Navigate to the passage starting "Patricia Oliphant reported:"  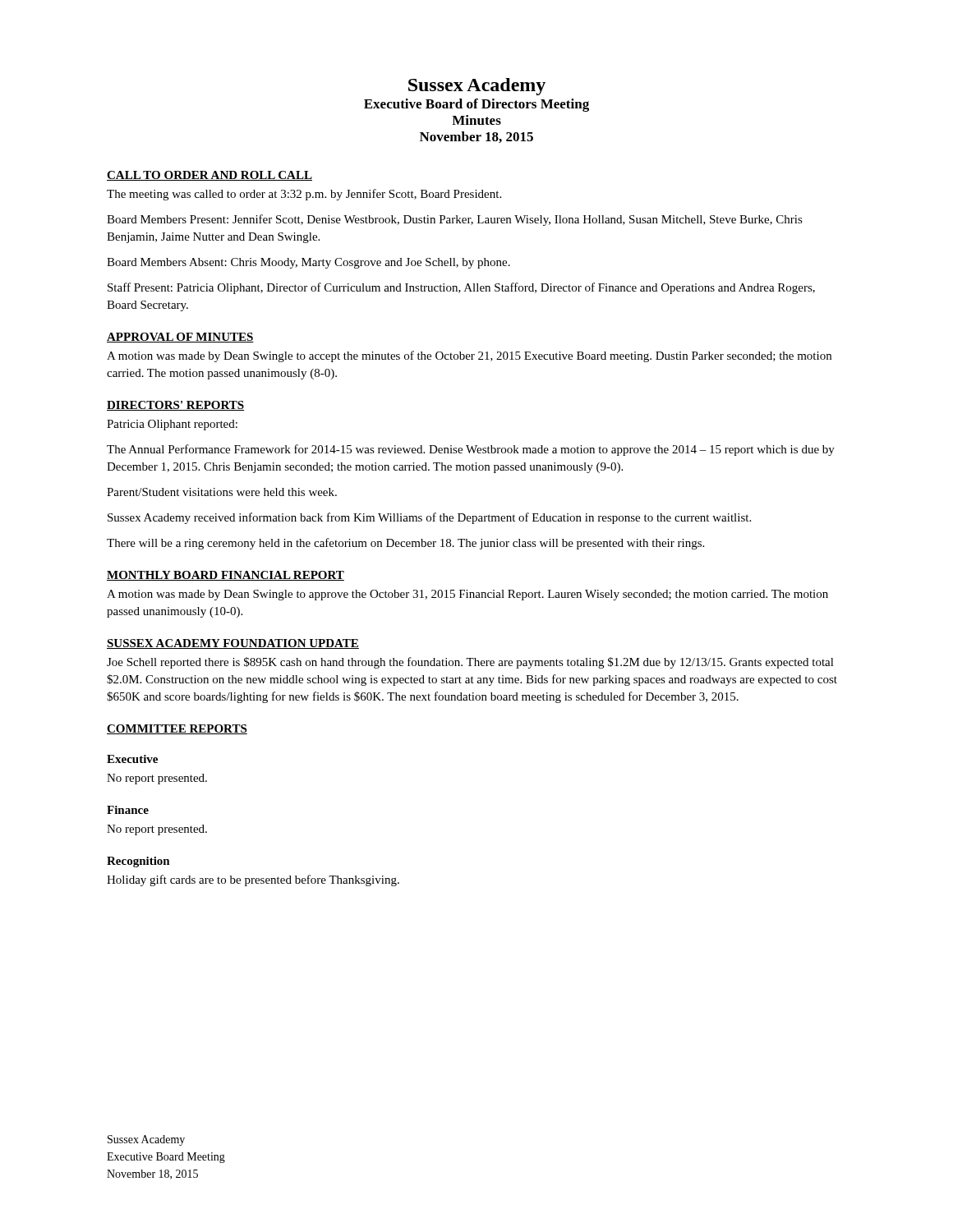point(173,424)
